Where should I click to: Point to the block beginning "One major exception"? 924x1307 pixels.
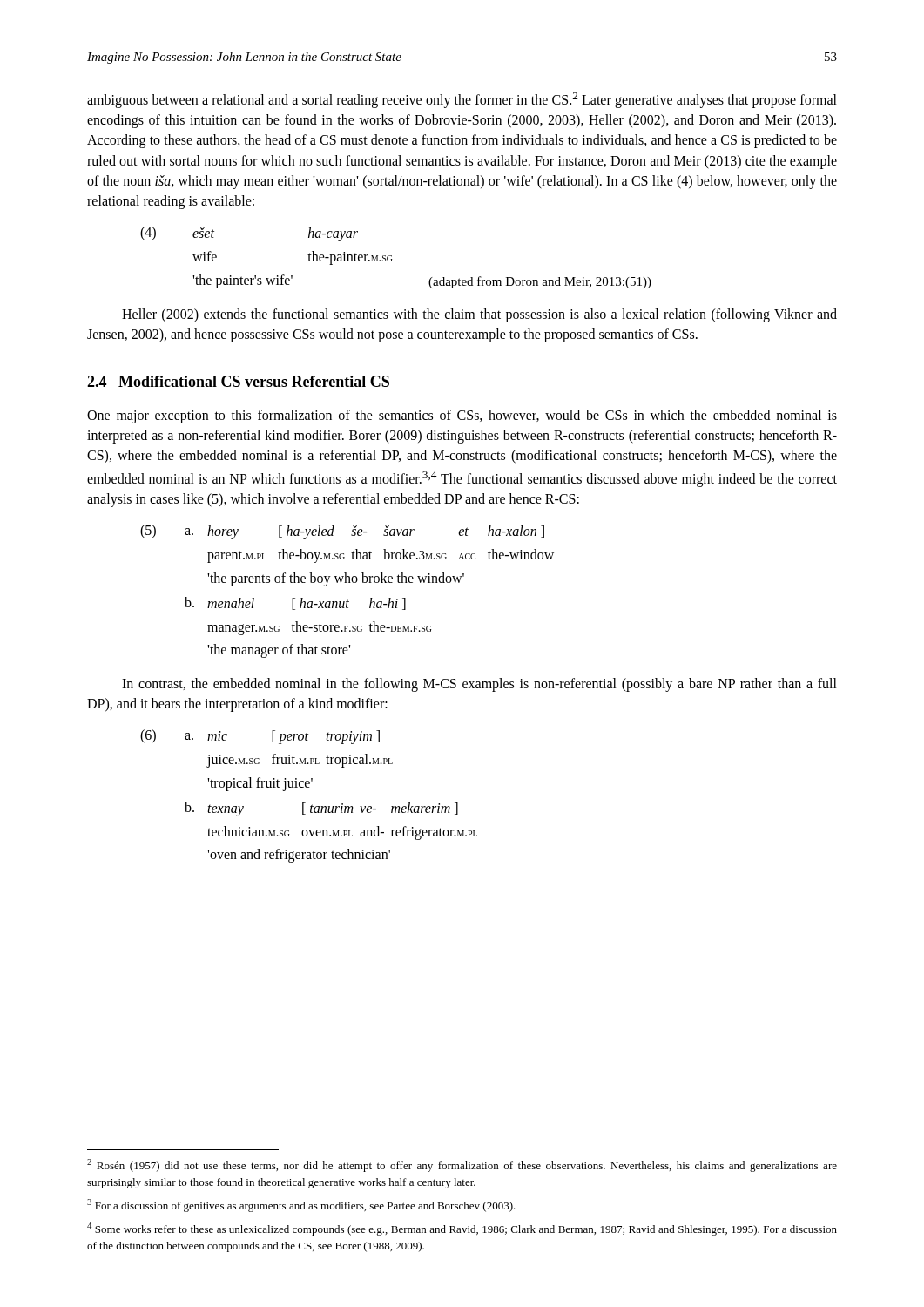tap(462, 457)
